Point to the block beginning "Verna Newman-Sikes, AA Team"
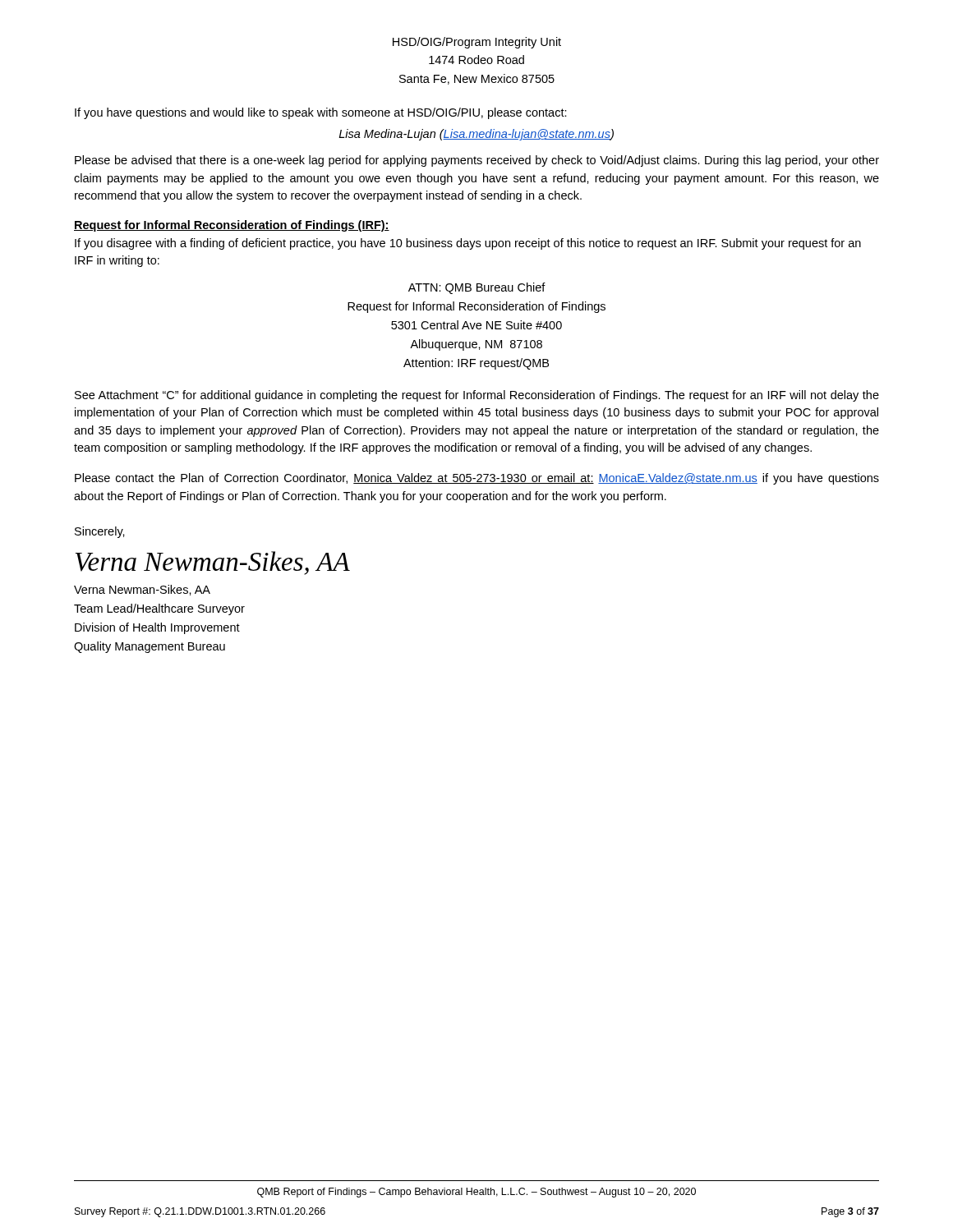The image size is (953, 1232). [x=159, y=618]
